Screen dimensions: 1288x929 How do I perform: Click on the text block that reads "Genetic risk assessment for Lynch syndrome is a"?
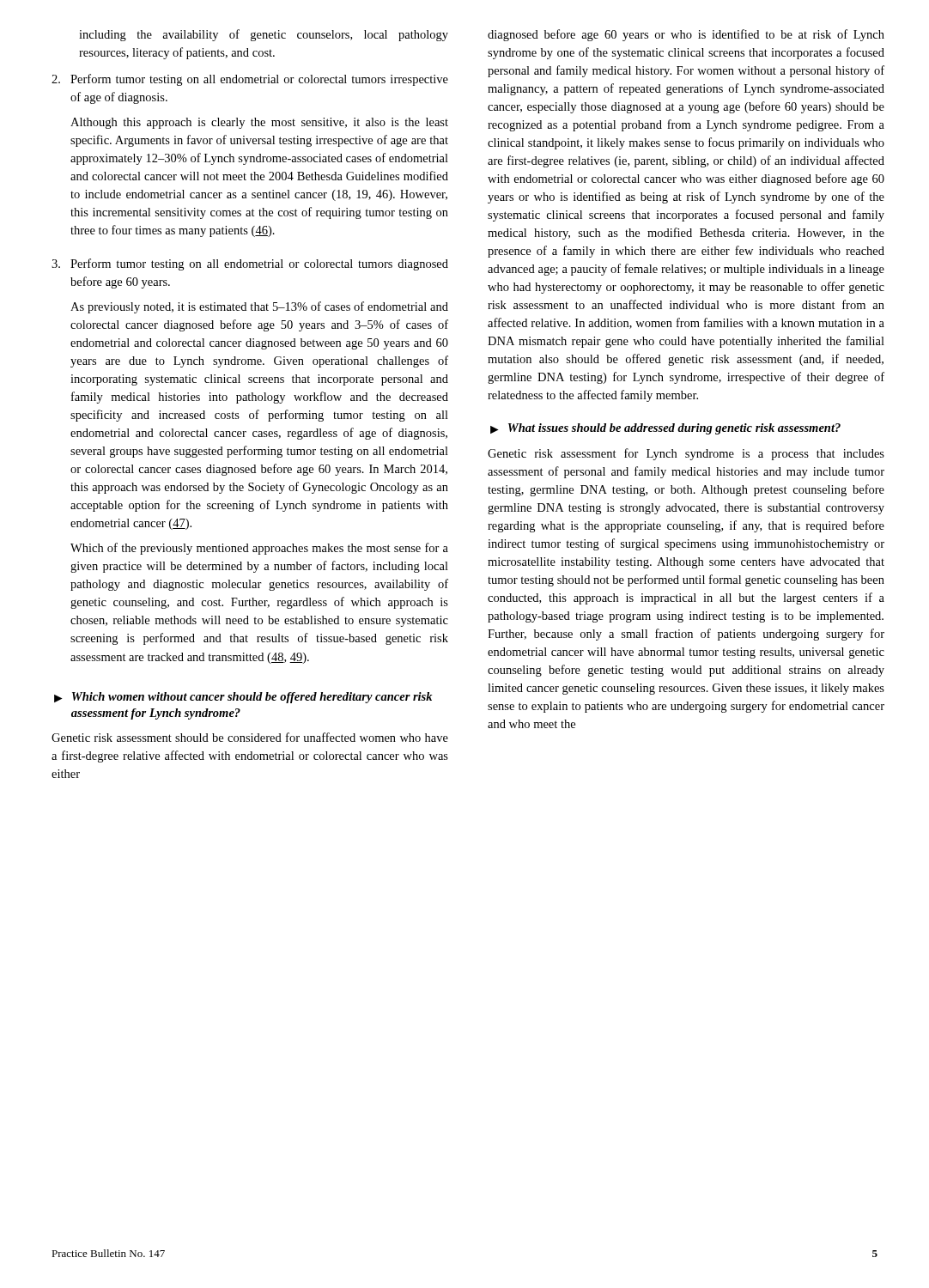point(686,589)
